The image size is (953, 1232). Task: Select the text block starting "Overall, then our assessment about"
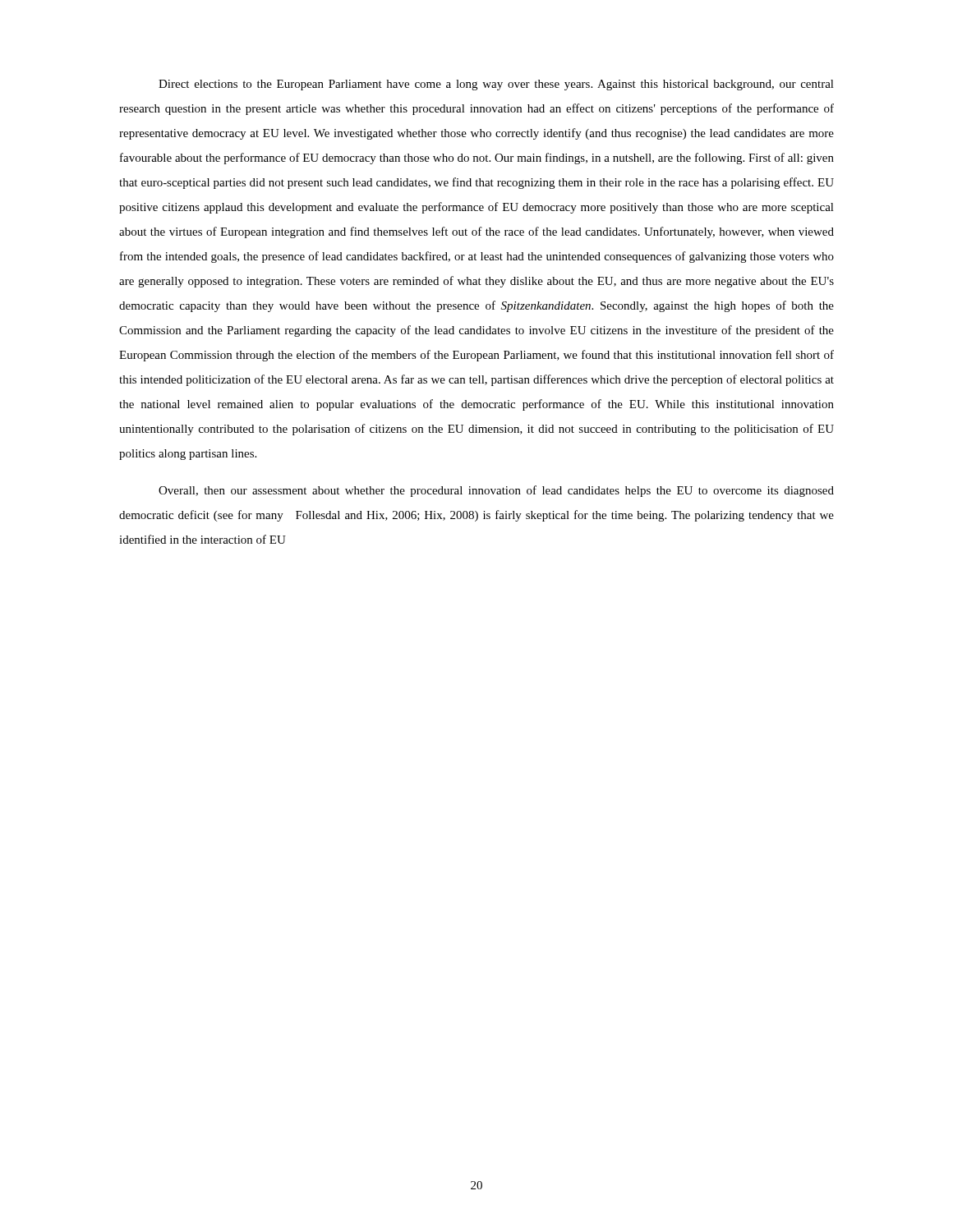click(x=476, y=515)
